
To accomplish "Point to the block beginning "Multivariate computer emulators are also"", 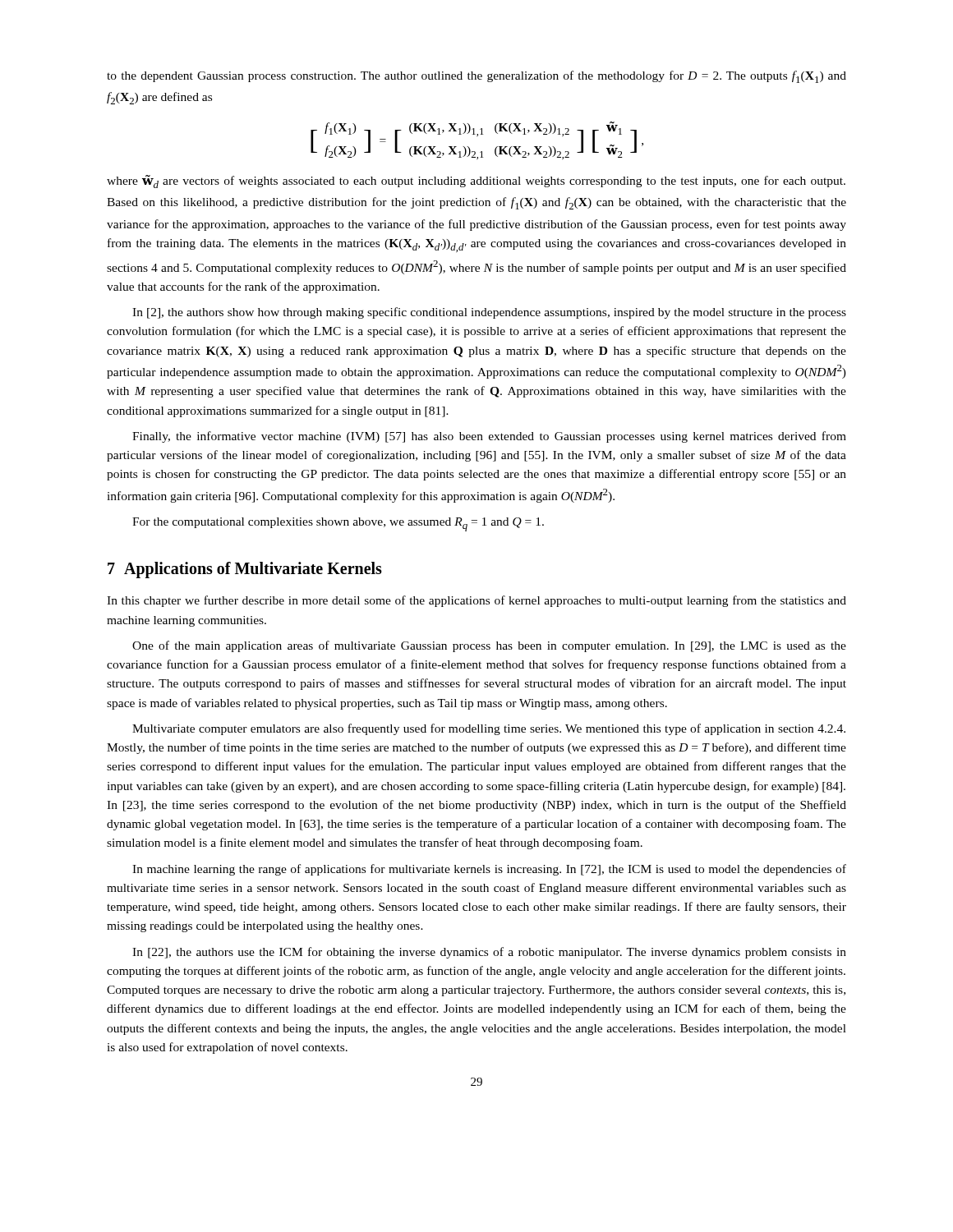I will 476,785.
